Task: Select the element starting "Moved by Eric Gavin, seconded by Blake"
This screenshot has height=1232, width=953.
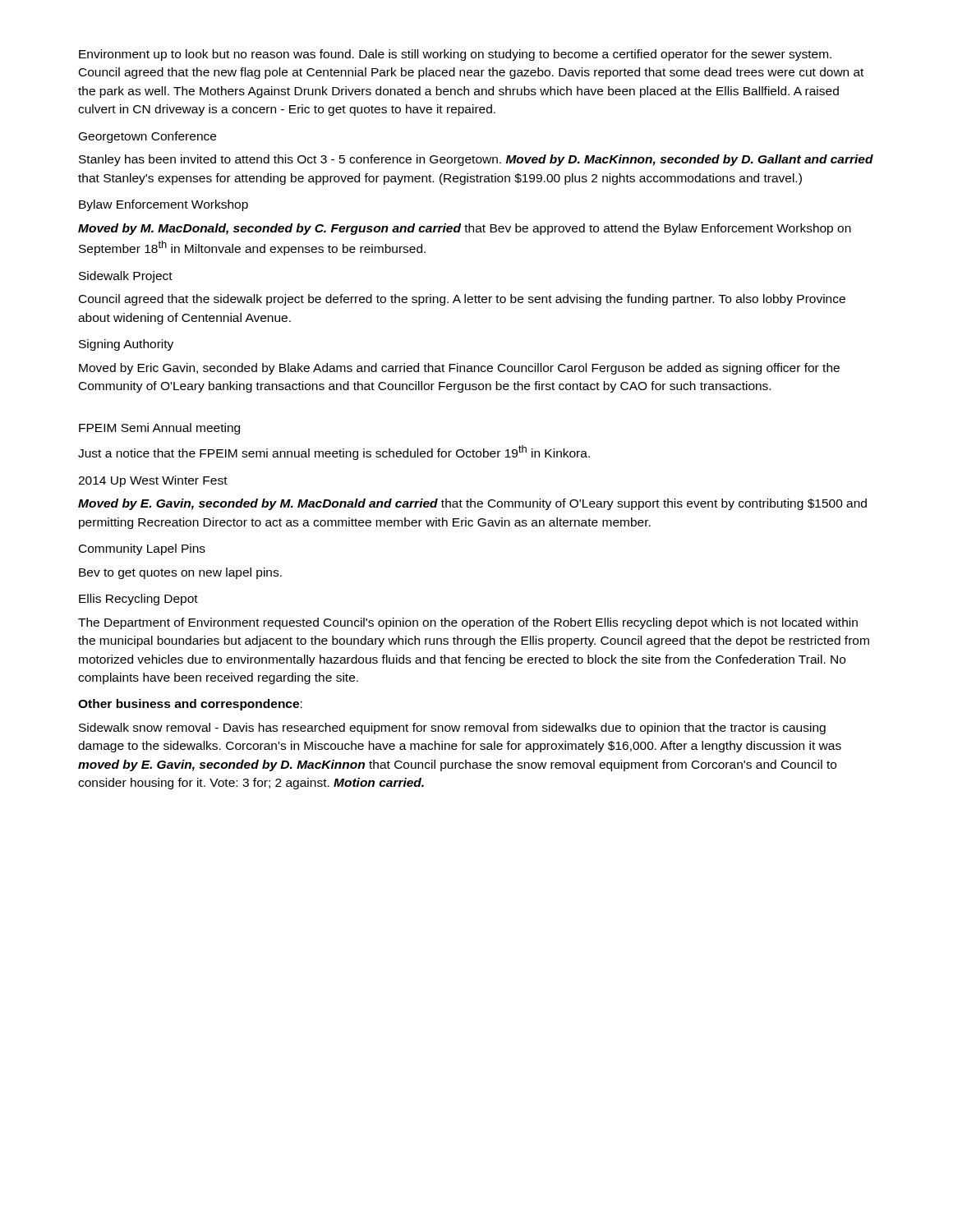Action: 476,377
